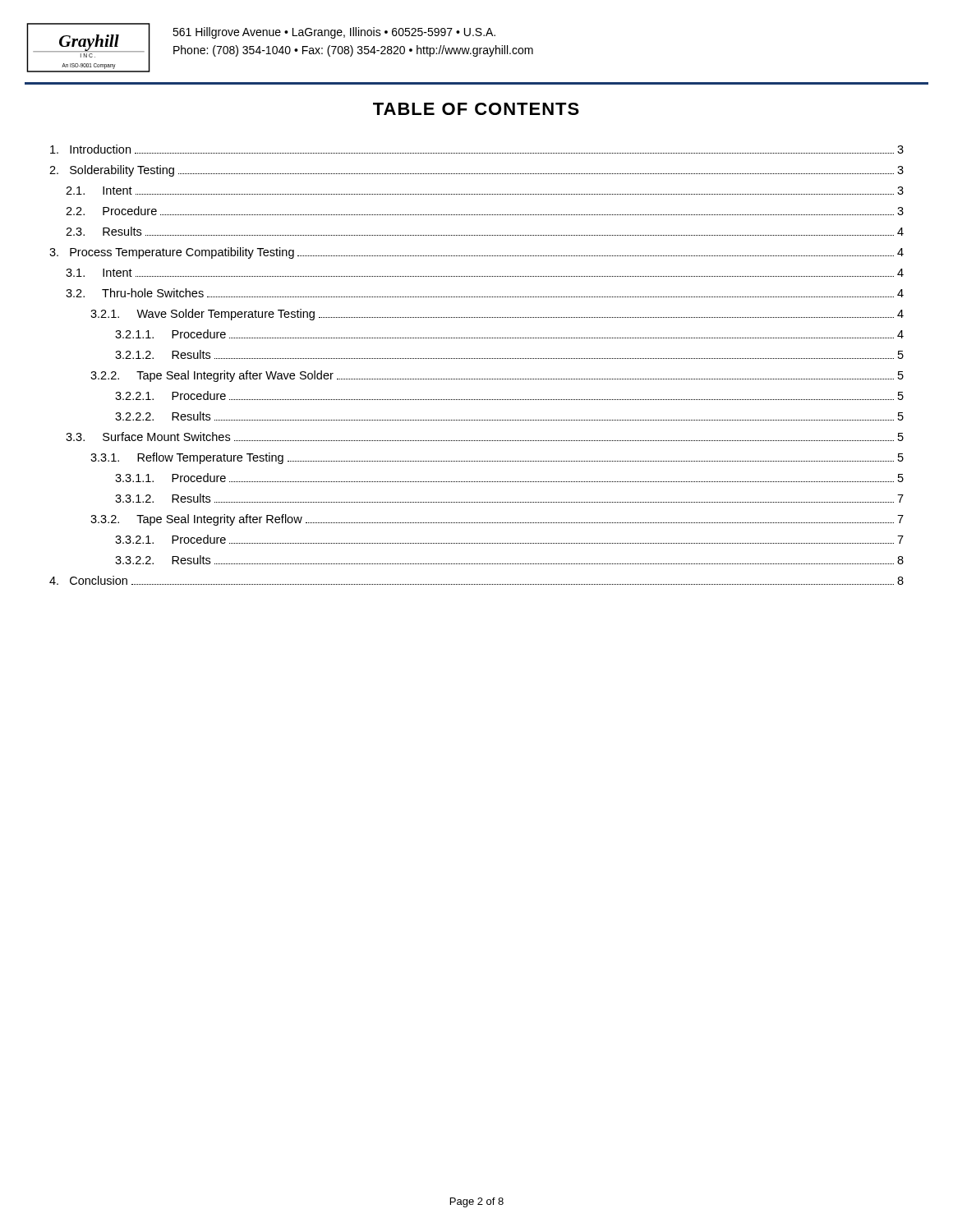Find the text block starting "3.2.1.1. Procedure 4"
Image resolution: width=953 pixels, height=1232 pixels.
(509, 335)
